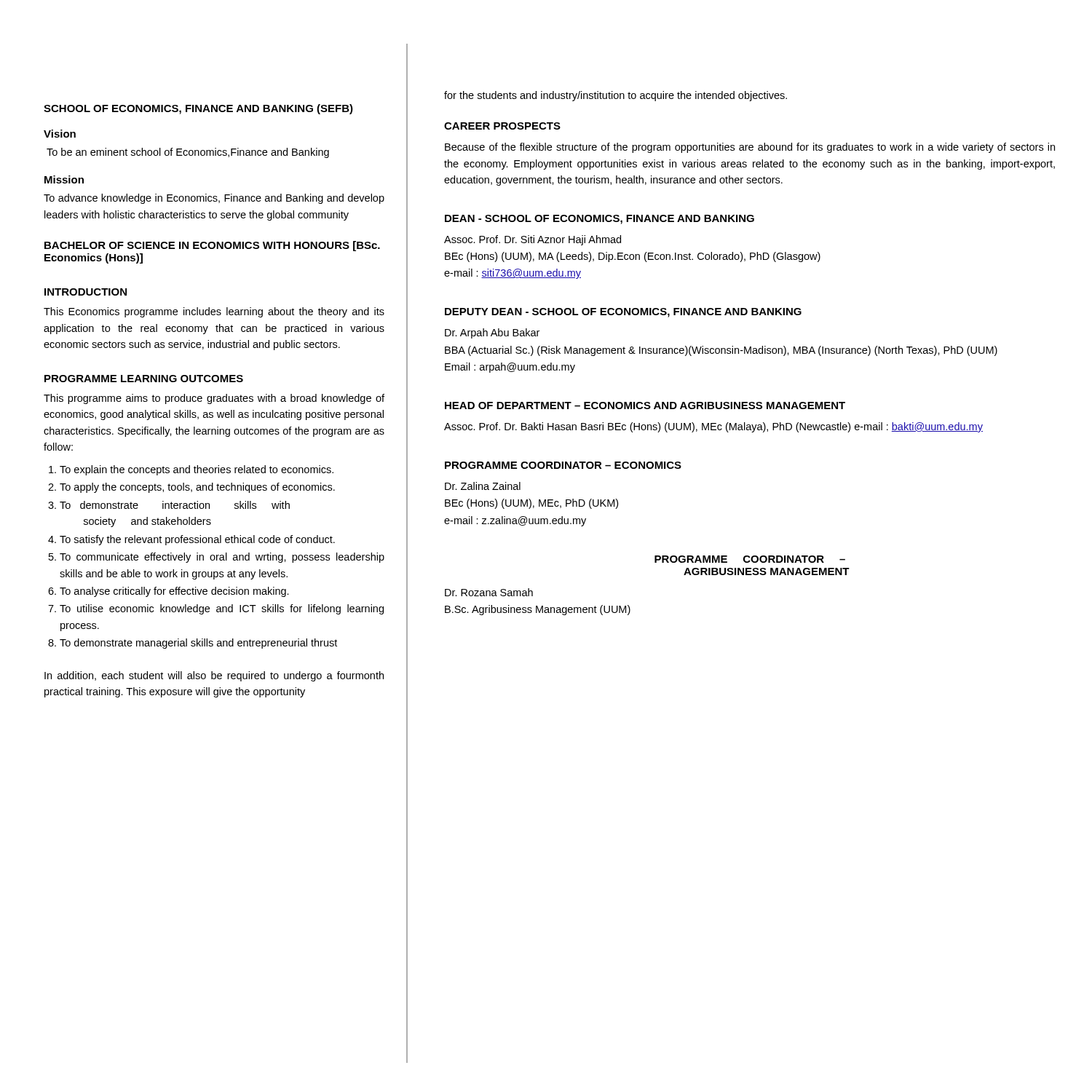
Task: Find the list item containing "To utilise economic"
Action: point(222,617)
